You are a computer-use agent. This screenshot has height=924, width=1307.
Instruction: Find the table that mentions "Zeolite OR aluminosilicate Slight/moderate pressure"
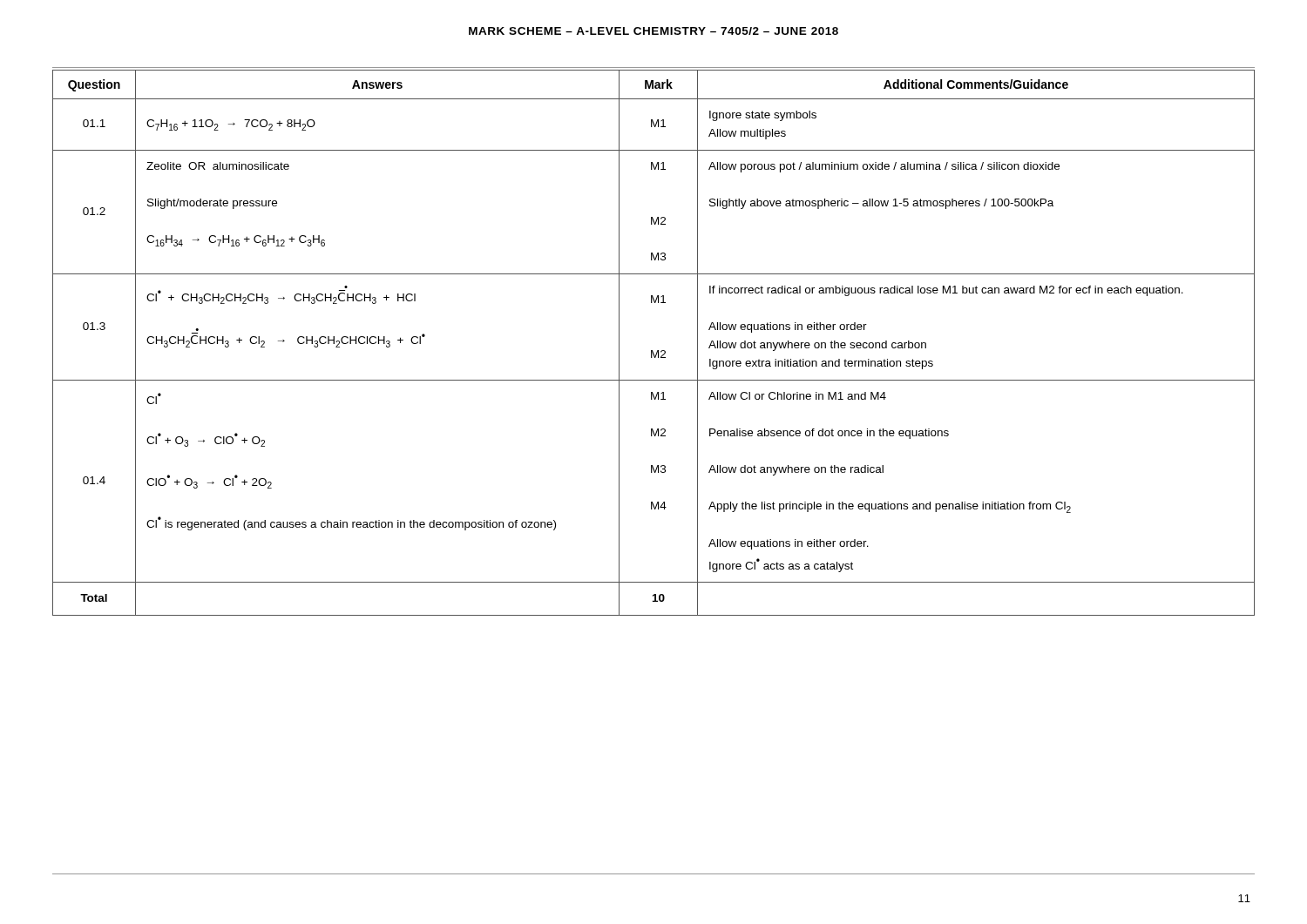pyautogui.click(x=654, y=343)
